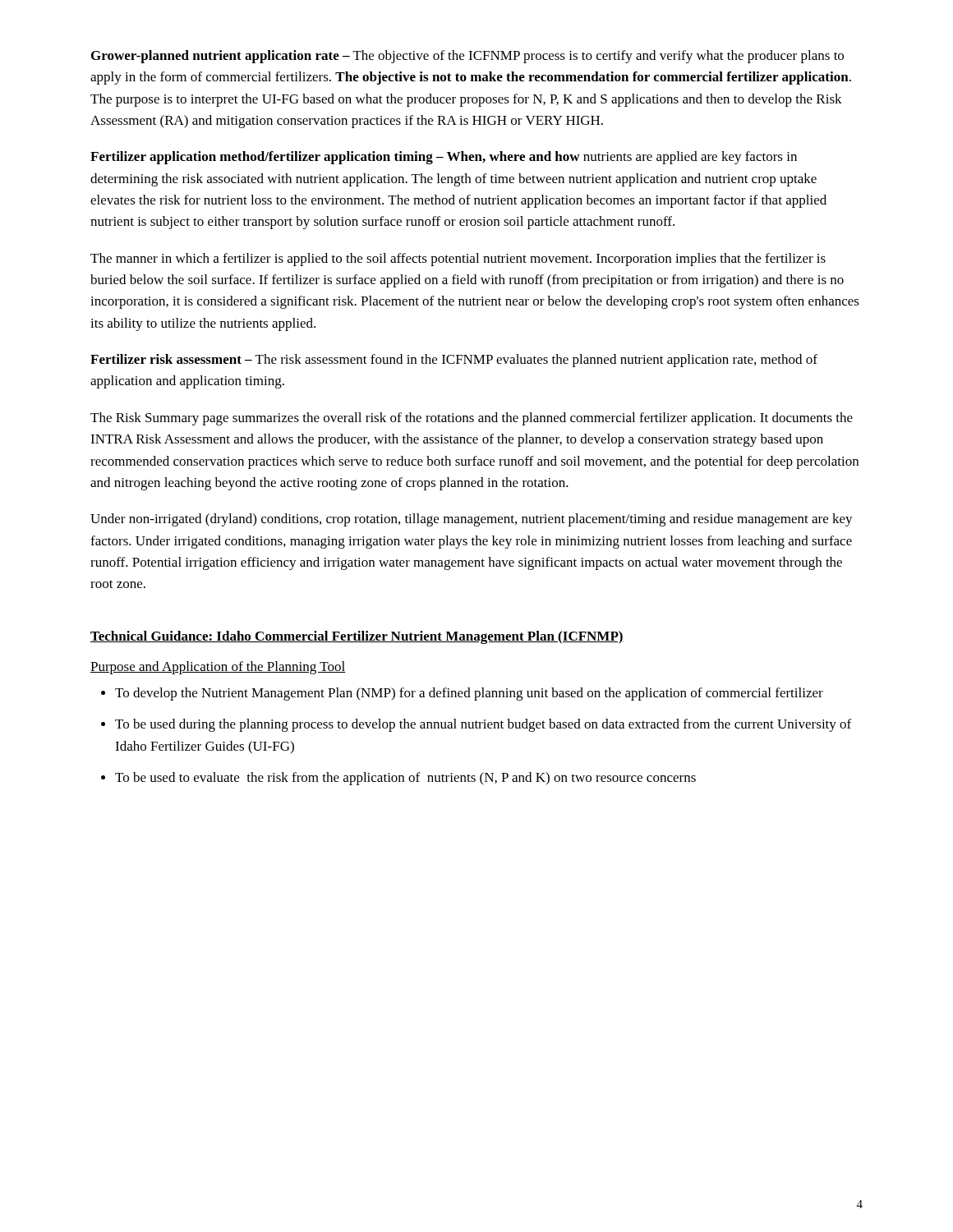Locate the block of text that opens with "The manner in which"
This screenshot has width=953, height=1232.
point(475,291)
